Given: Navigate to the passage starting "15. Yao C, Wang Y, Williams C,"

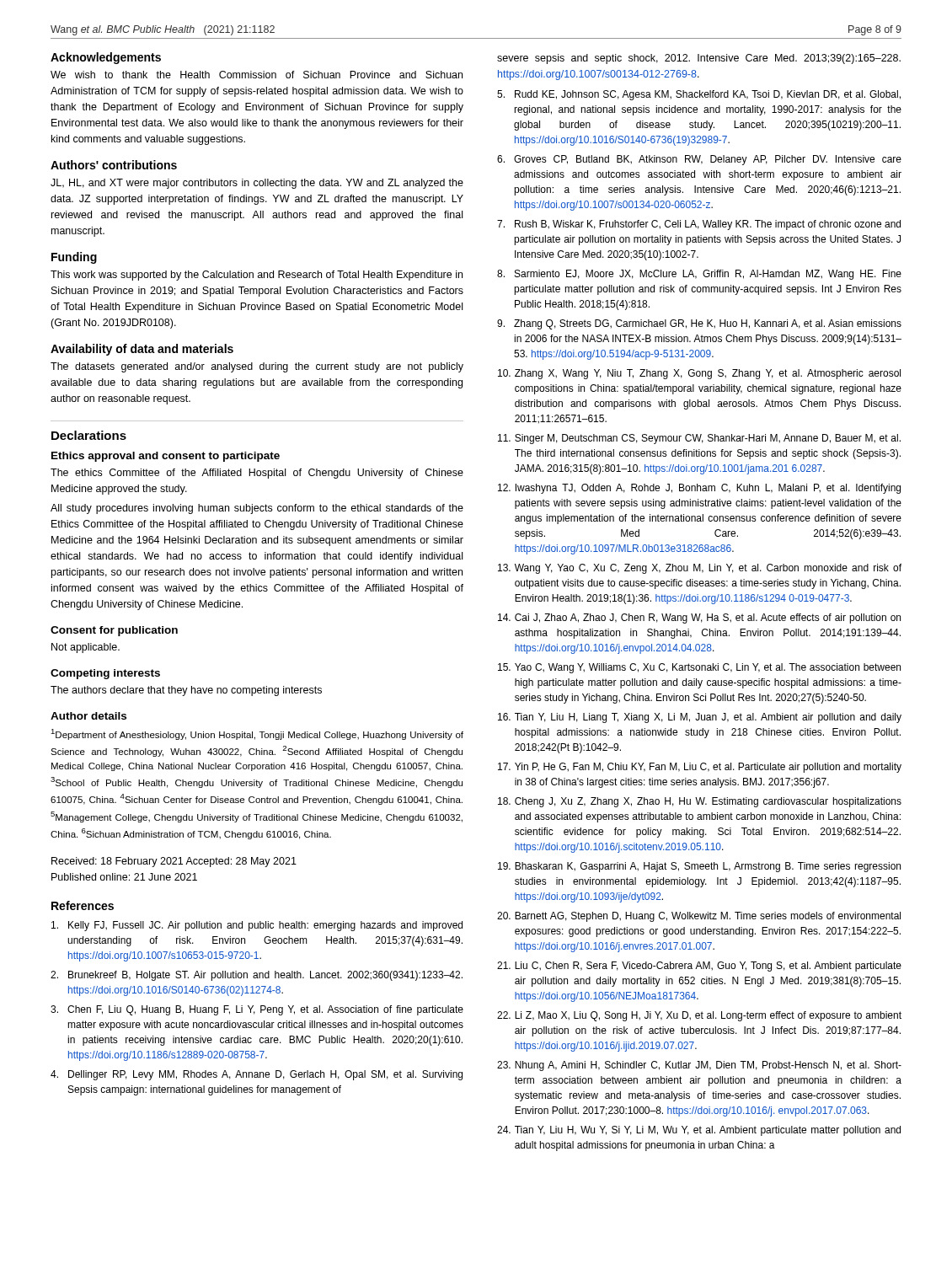Looking at the screenshot, I should coord(699,683).
